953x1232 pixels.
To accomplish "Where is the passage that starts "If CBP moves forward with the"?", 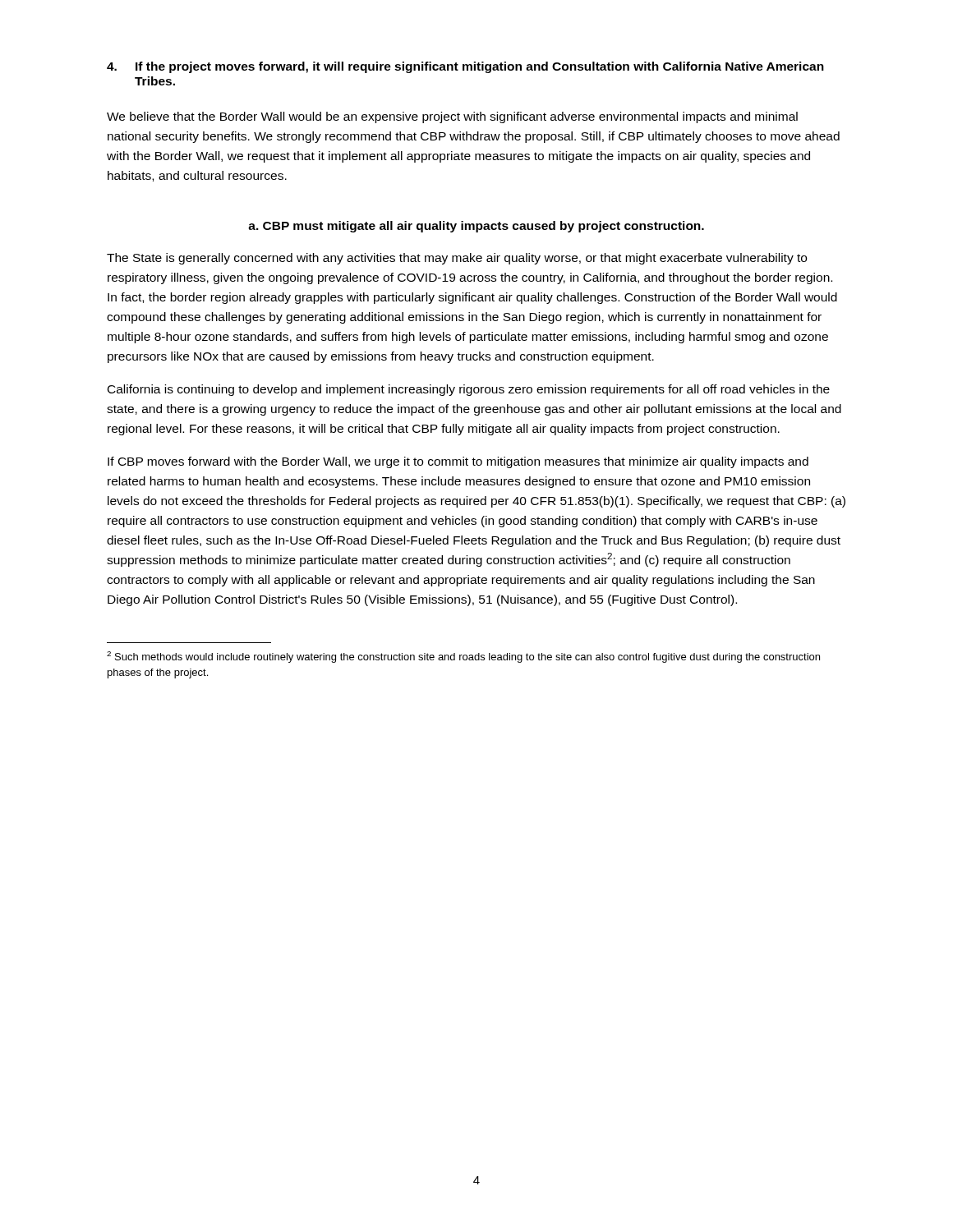I will click(476, 530).
